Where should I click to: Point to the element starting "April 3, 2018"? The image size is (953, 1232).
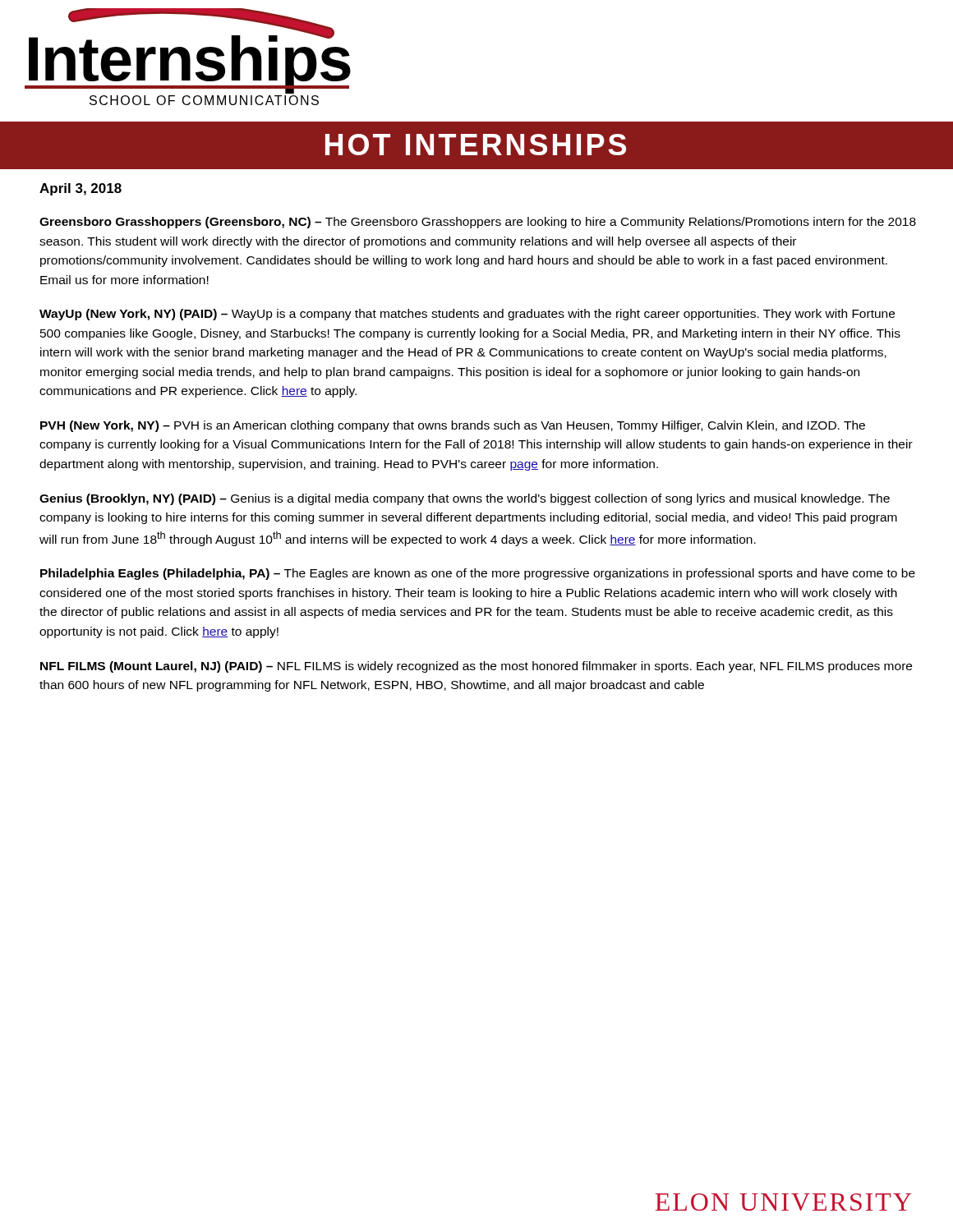[81, 188]
